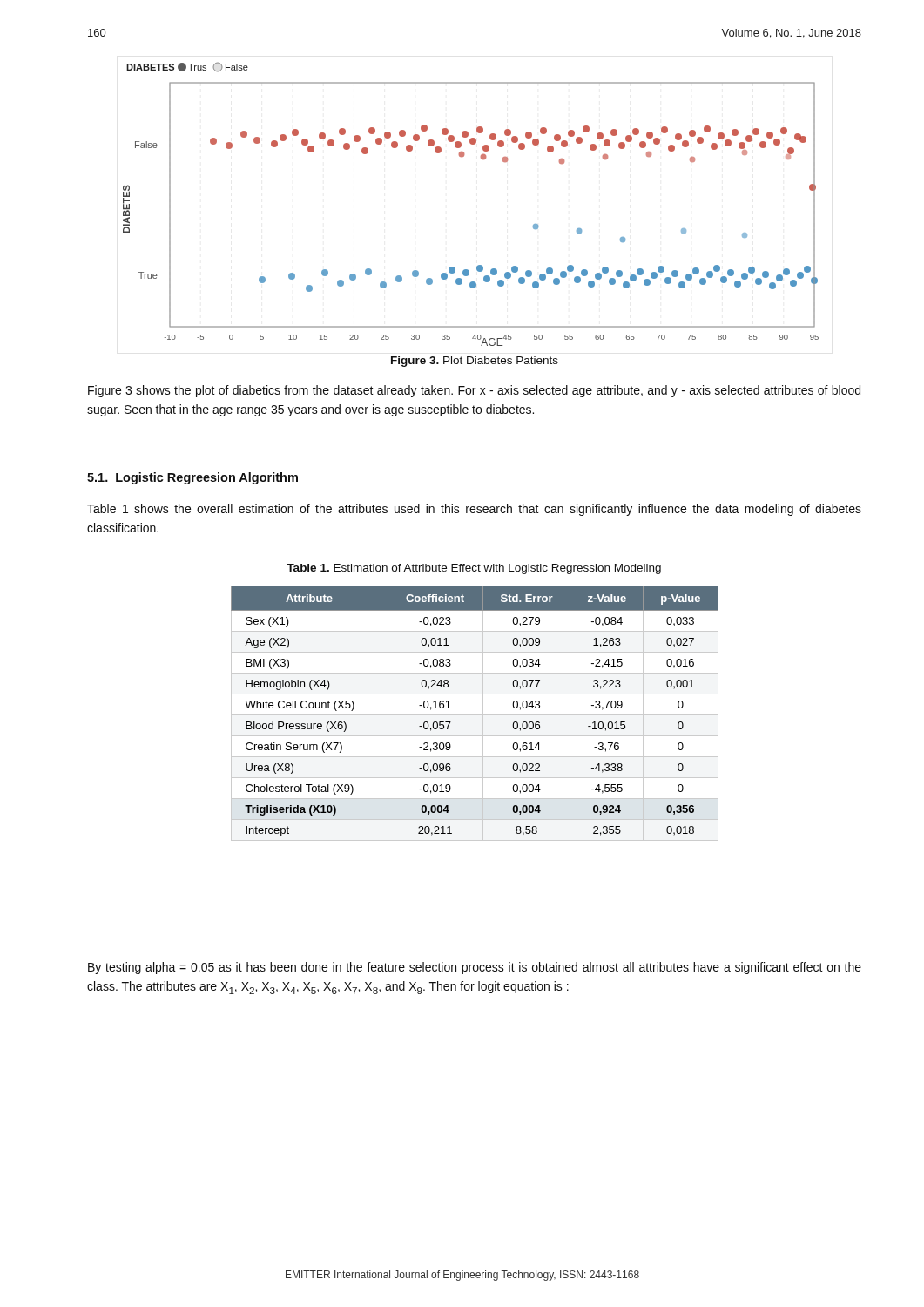Viewport: 924px width, 1307px height.
Task: Find the scatter plot
Action: [474, 205]
